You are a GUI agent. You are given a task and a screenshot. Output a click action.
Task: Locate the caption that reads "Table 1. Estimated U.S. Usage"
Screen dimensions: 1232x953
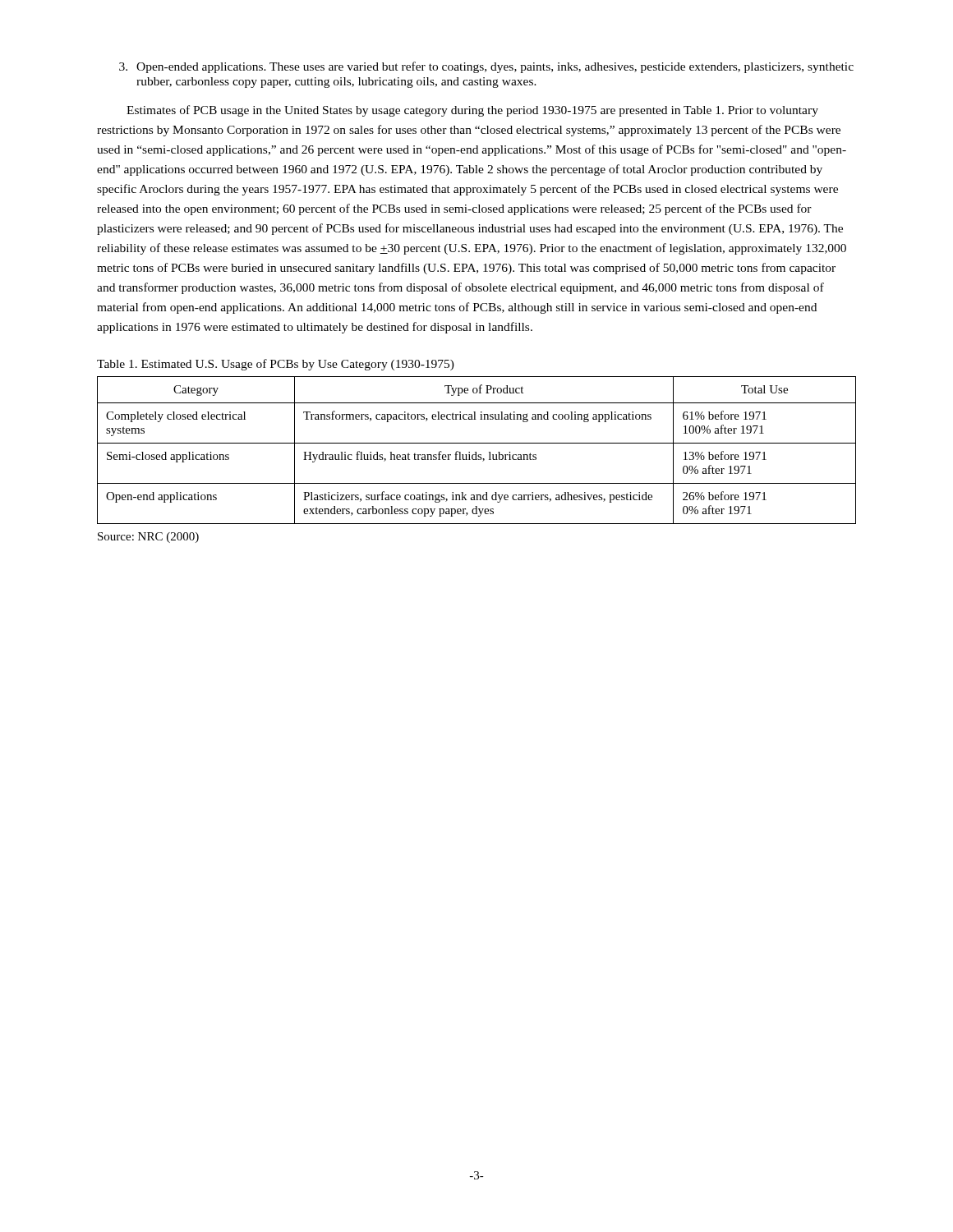click(276, 364)
